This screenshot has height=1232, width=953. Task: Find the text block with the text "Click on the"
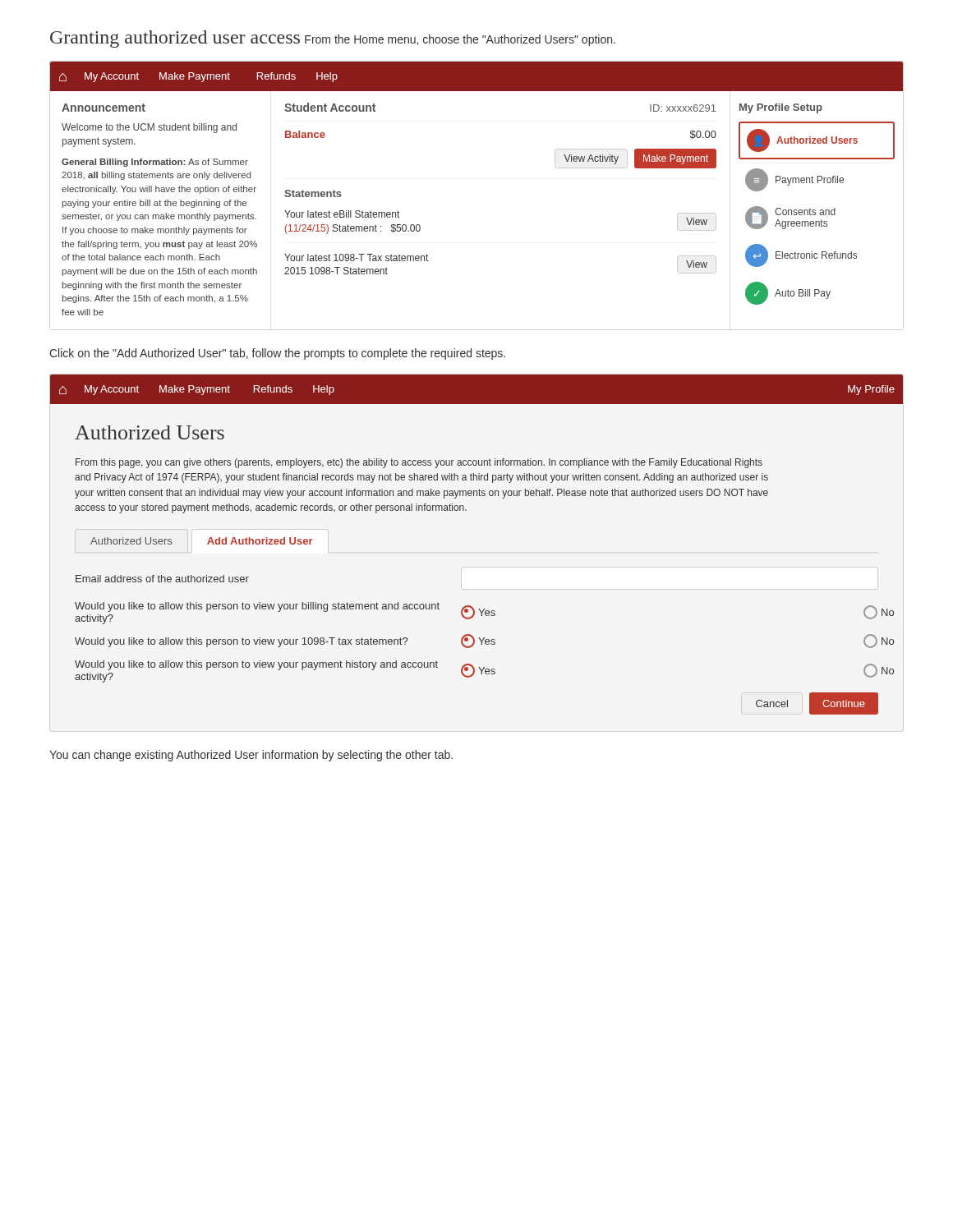tap(278, 353)
